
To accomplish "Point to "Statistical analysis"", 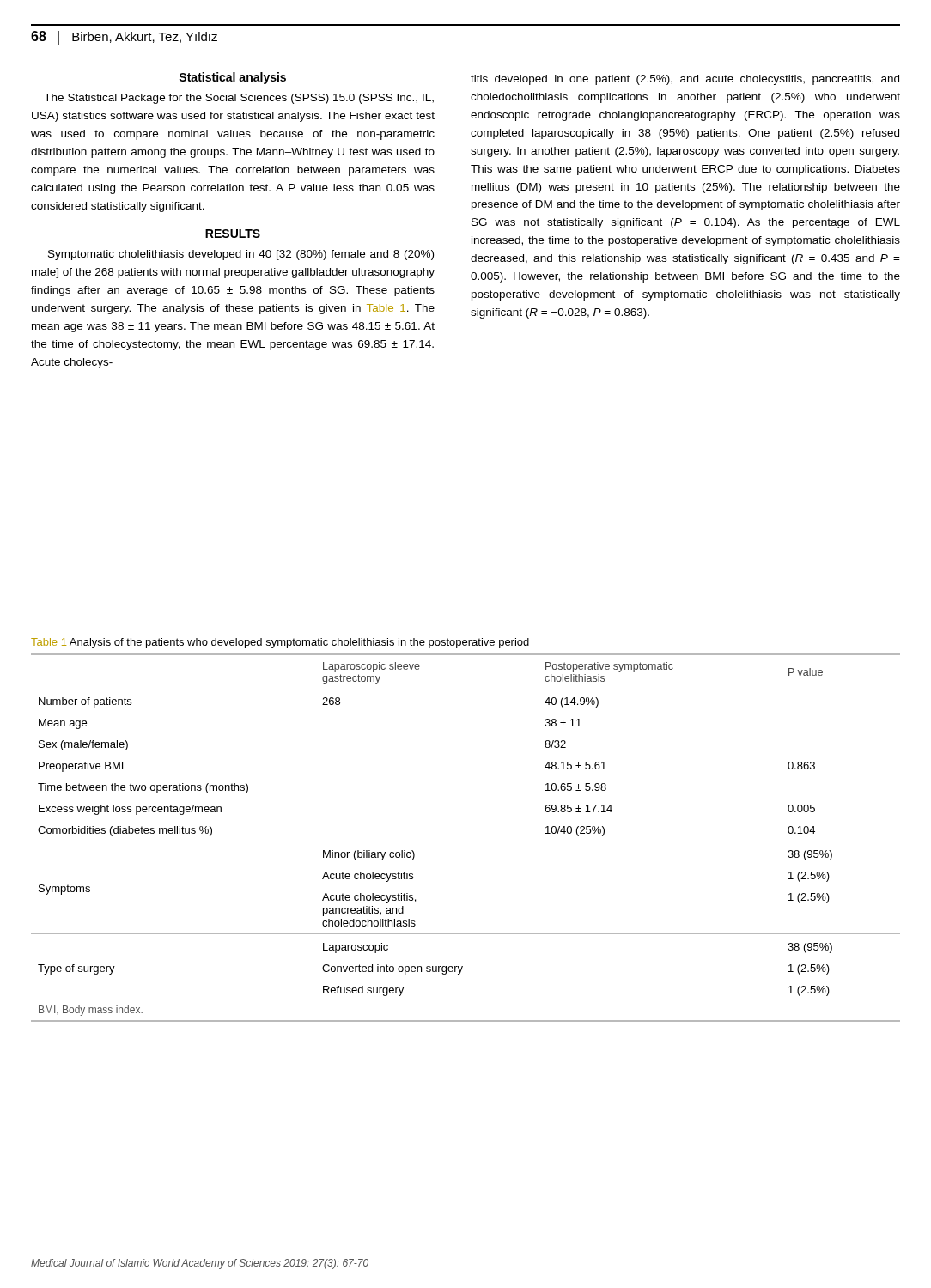I will tap(233, 77).
